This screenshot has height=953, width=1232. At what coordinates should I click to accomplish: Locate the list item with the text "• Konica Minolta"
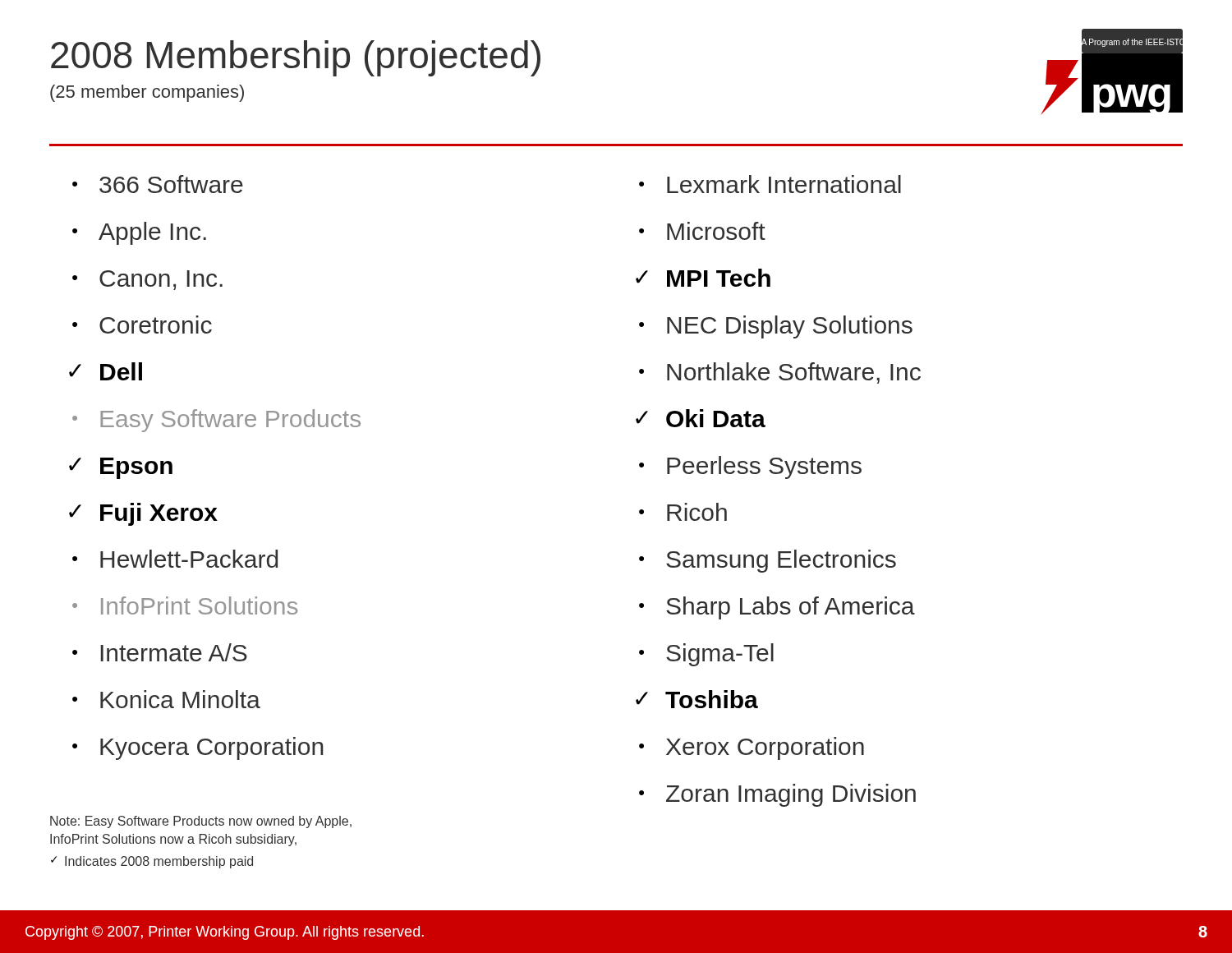163,700
